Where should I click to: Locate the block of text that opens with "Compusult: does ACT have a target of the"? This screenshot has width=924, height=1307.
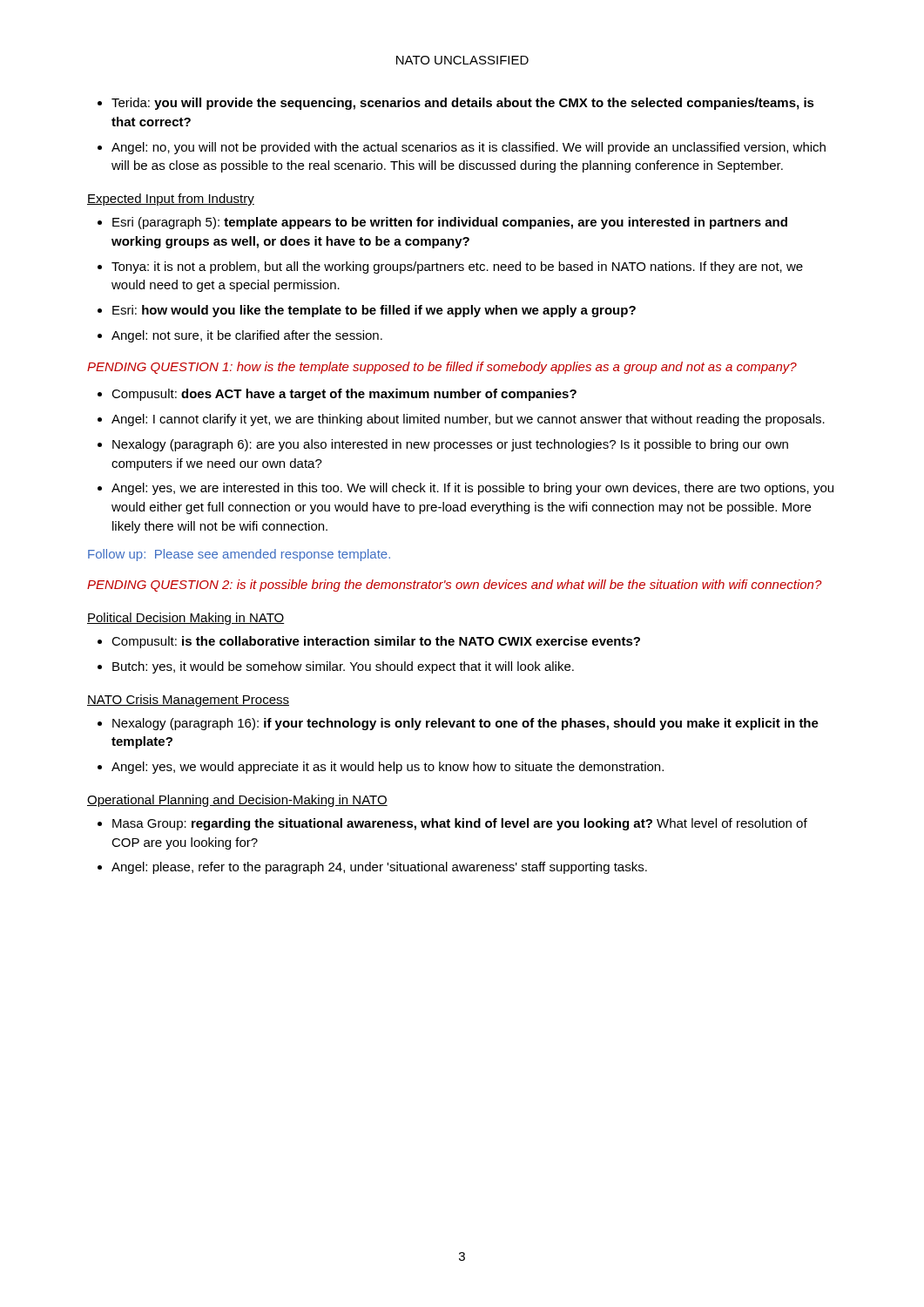(x=344, y=394)
